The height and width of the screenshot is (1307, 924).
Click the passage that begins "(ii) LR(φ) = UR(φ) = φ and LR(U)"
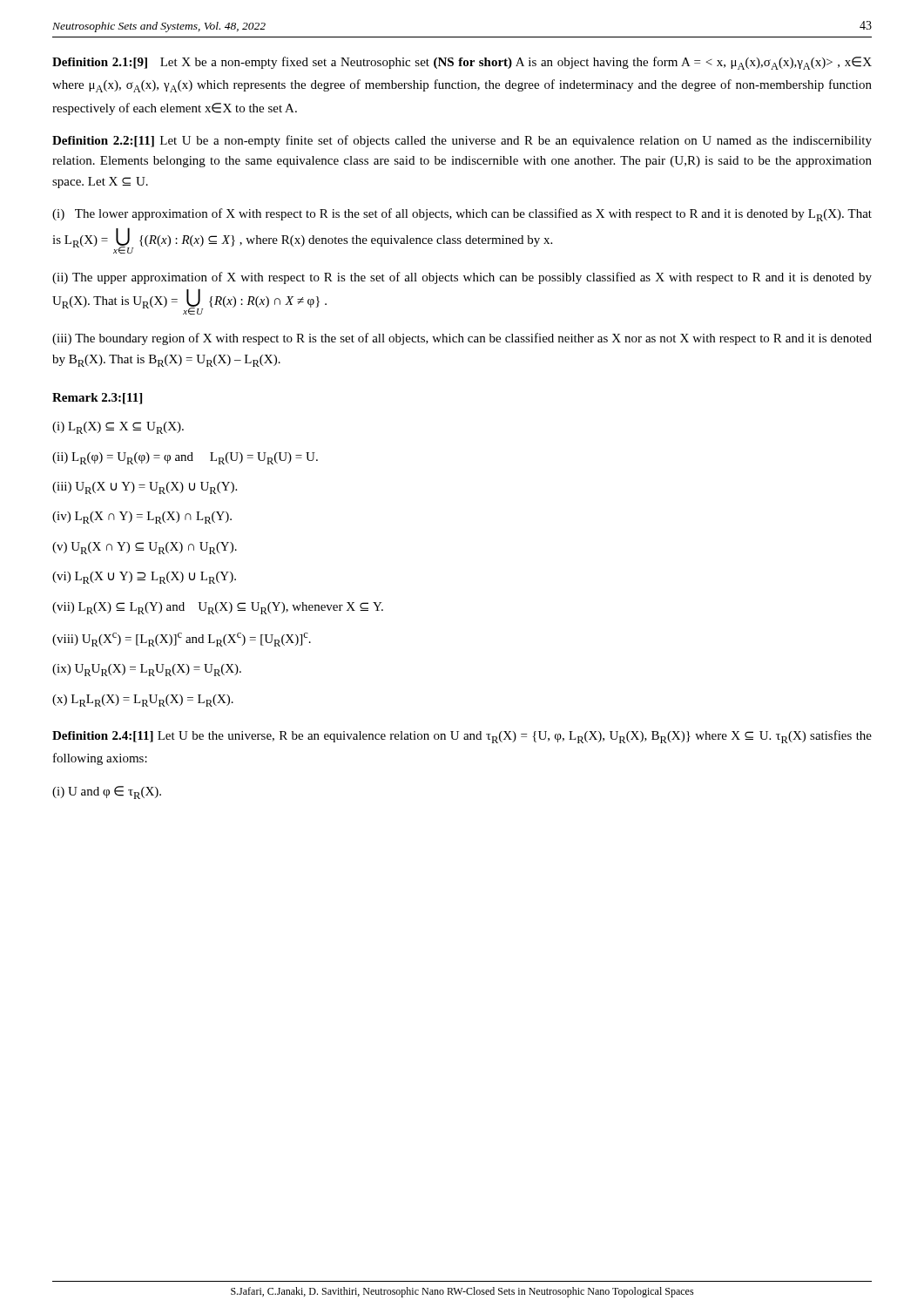(x=185, y=458)
